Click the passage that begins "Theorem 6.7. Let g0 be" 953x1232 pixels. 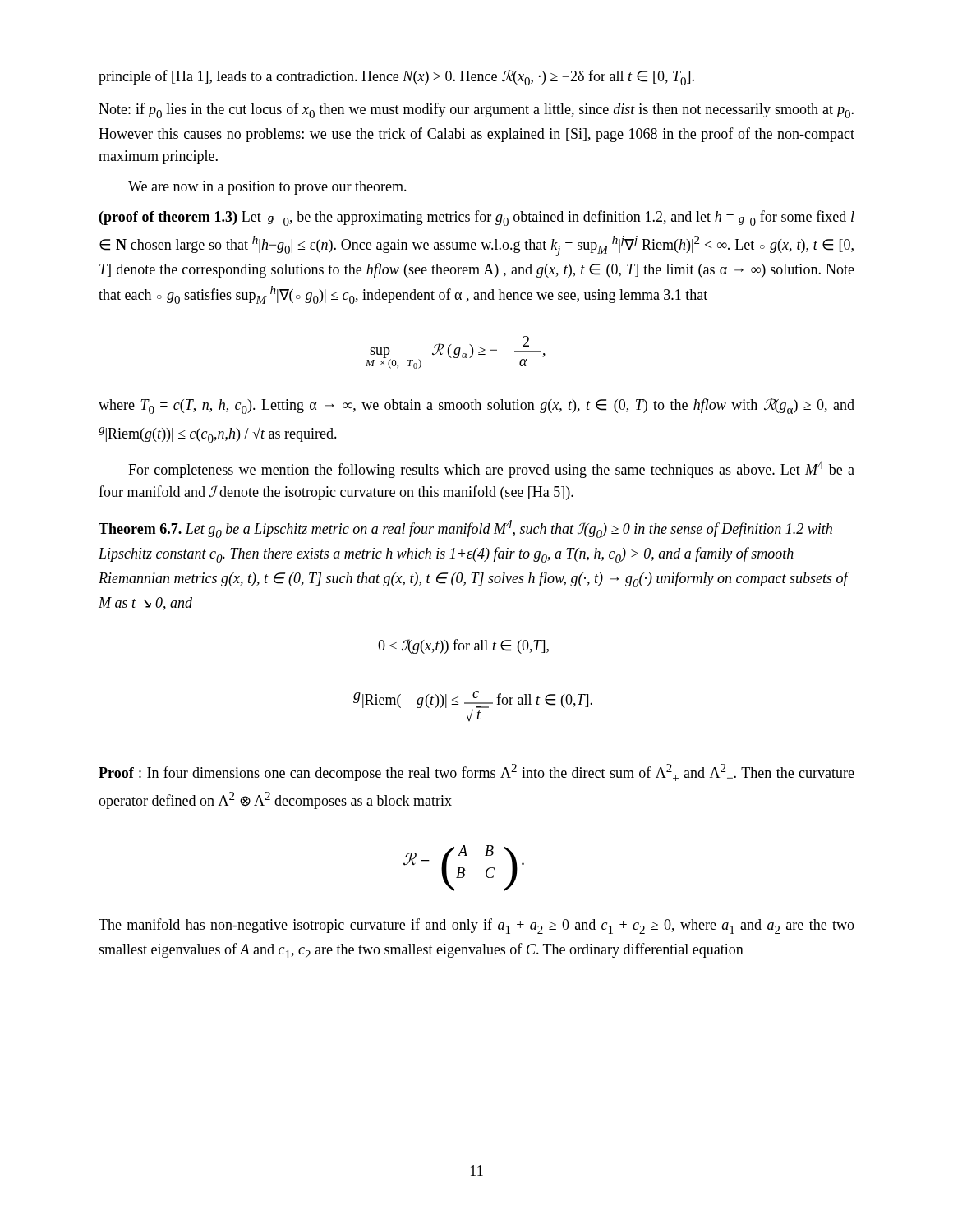coord(473,564)
